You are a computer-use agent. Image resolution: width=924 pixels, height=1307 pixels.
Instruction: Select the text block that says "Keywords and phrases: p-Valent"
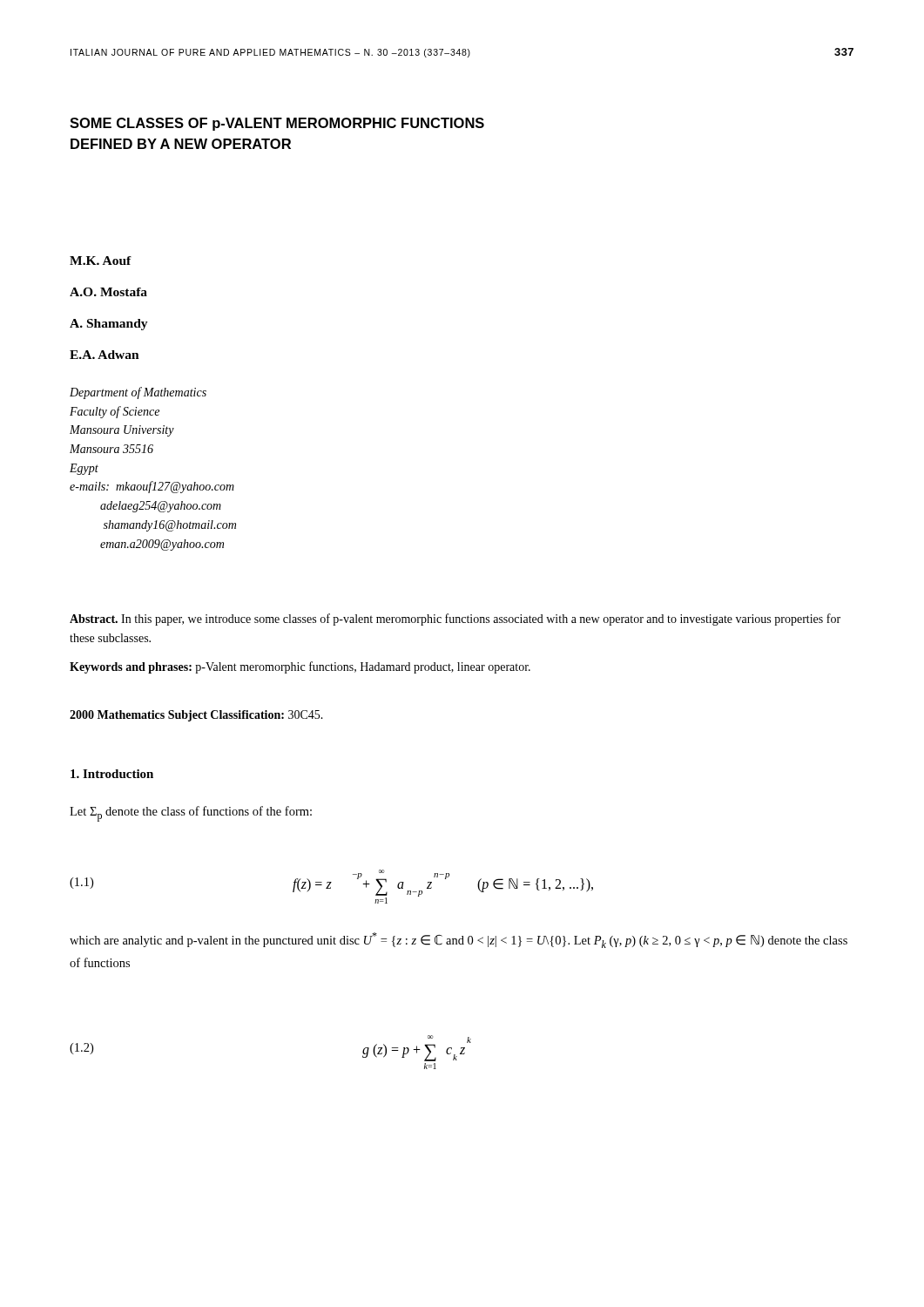300,667
